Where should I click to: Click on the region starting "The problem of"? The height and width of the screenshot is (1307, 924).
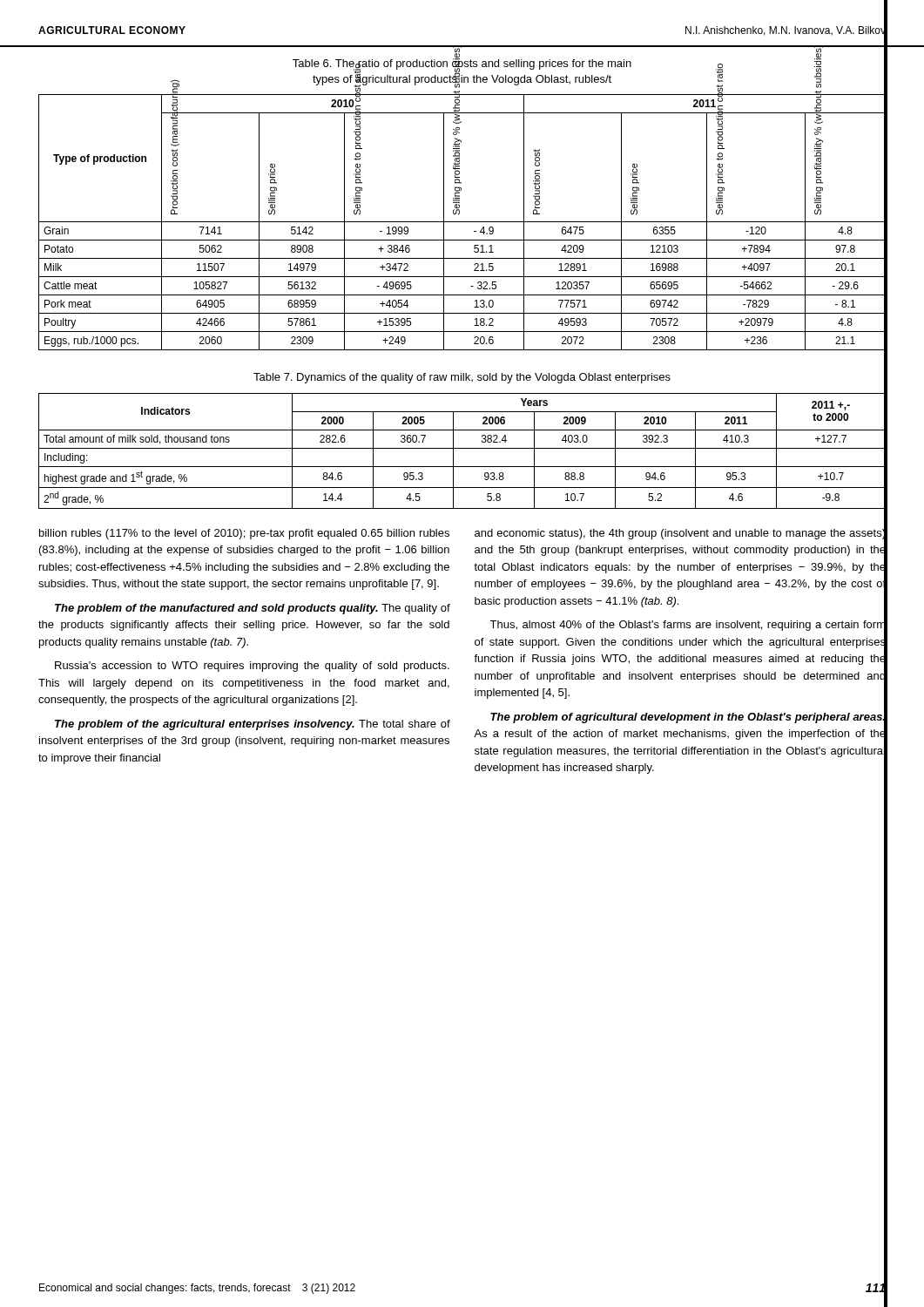coord(244,683)
